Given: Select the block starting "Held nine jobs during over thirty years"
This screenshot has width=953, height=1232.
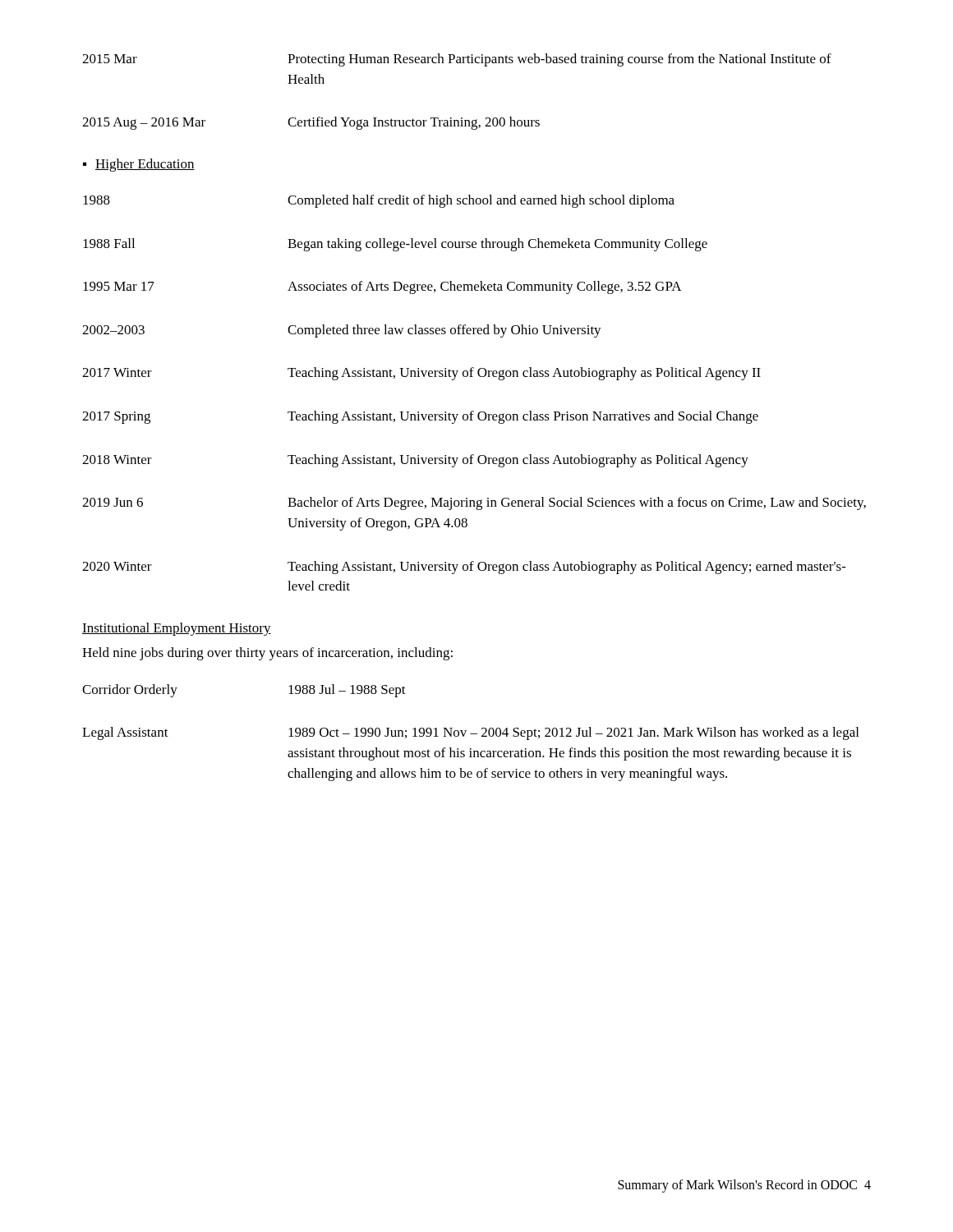Looking at the screenshot, I should coord(268,653).
